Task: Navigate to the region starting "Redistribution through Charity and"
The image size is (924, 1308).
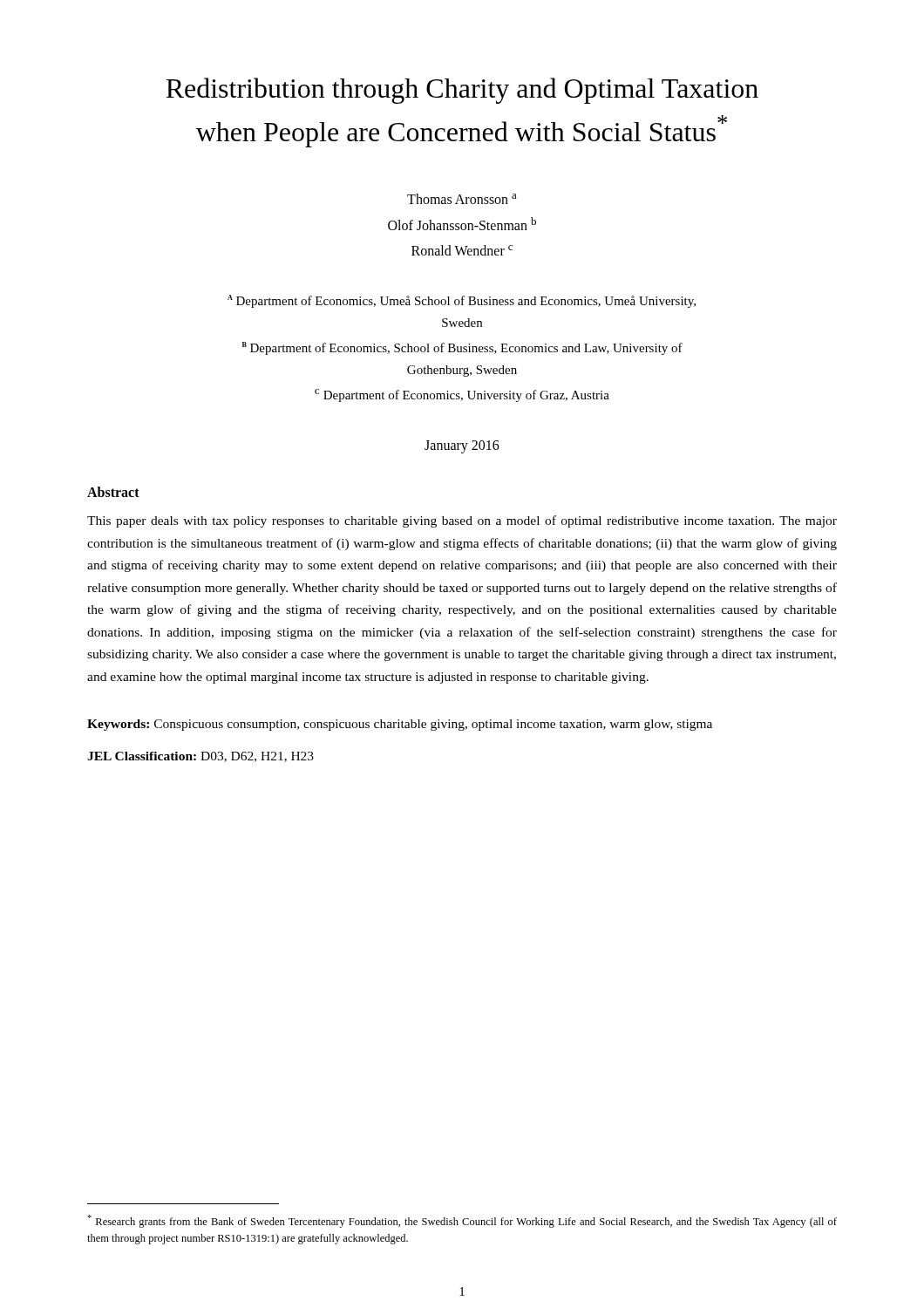Action: (462, 110)
